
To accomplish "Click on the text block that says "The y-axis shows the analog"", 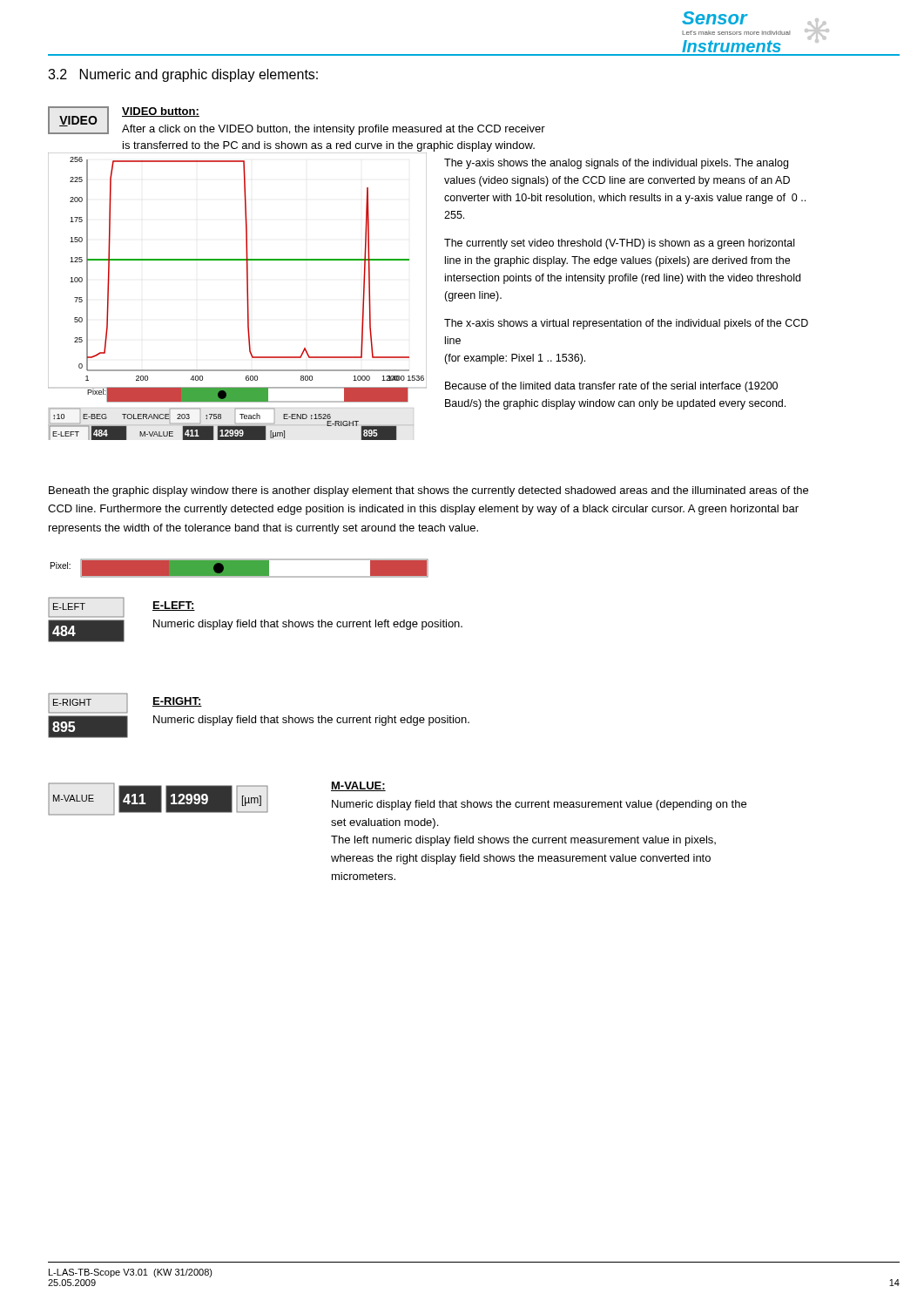I will coord(627,283).
